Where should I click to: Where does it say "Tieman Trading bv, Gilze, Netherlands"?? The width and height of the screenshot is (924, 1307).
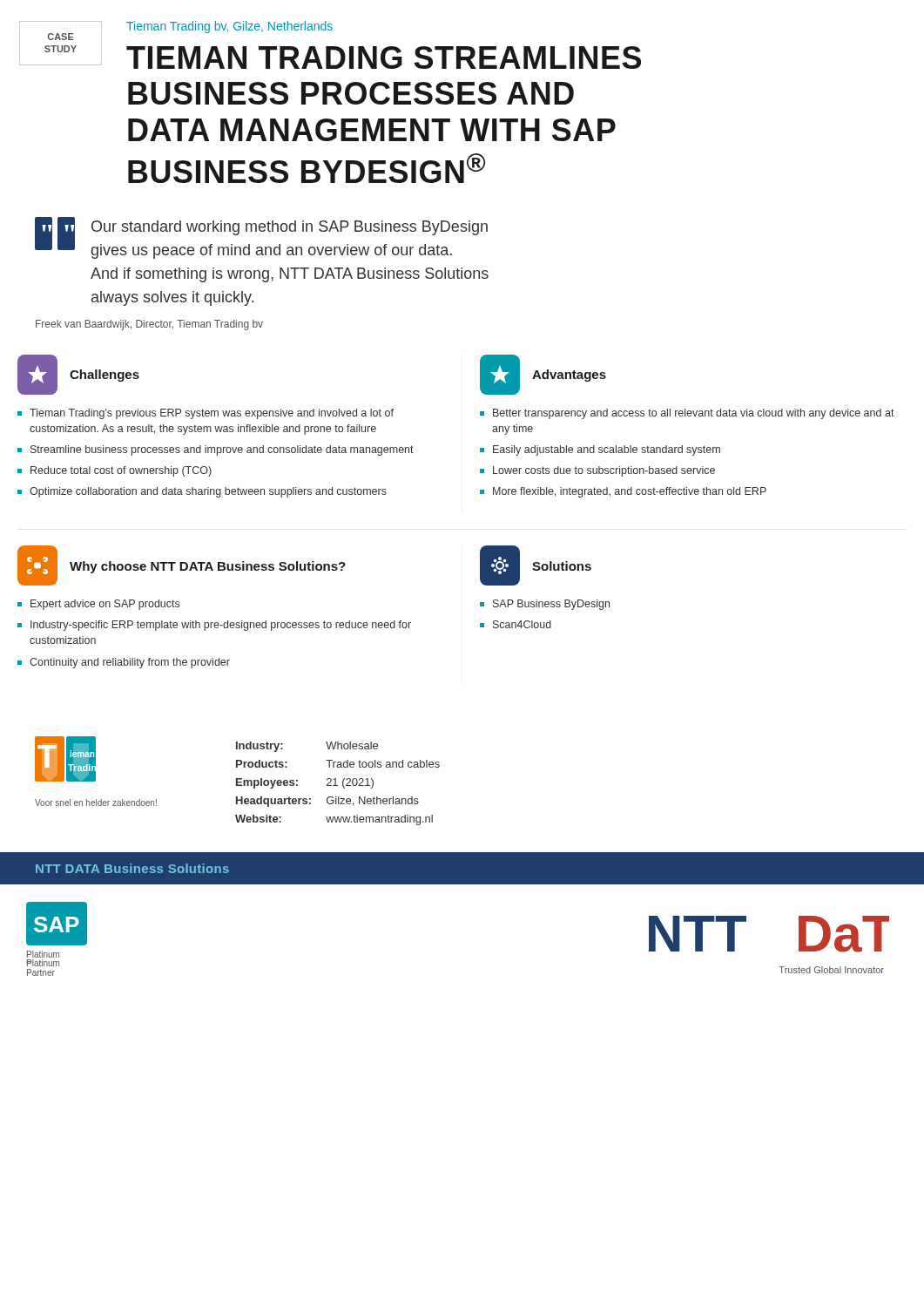point(230,26)
